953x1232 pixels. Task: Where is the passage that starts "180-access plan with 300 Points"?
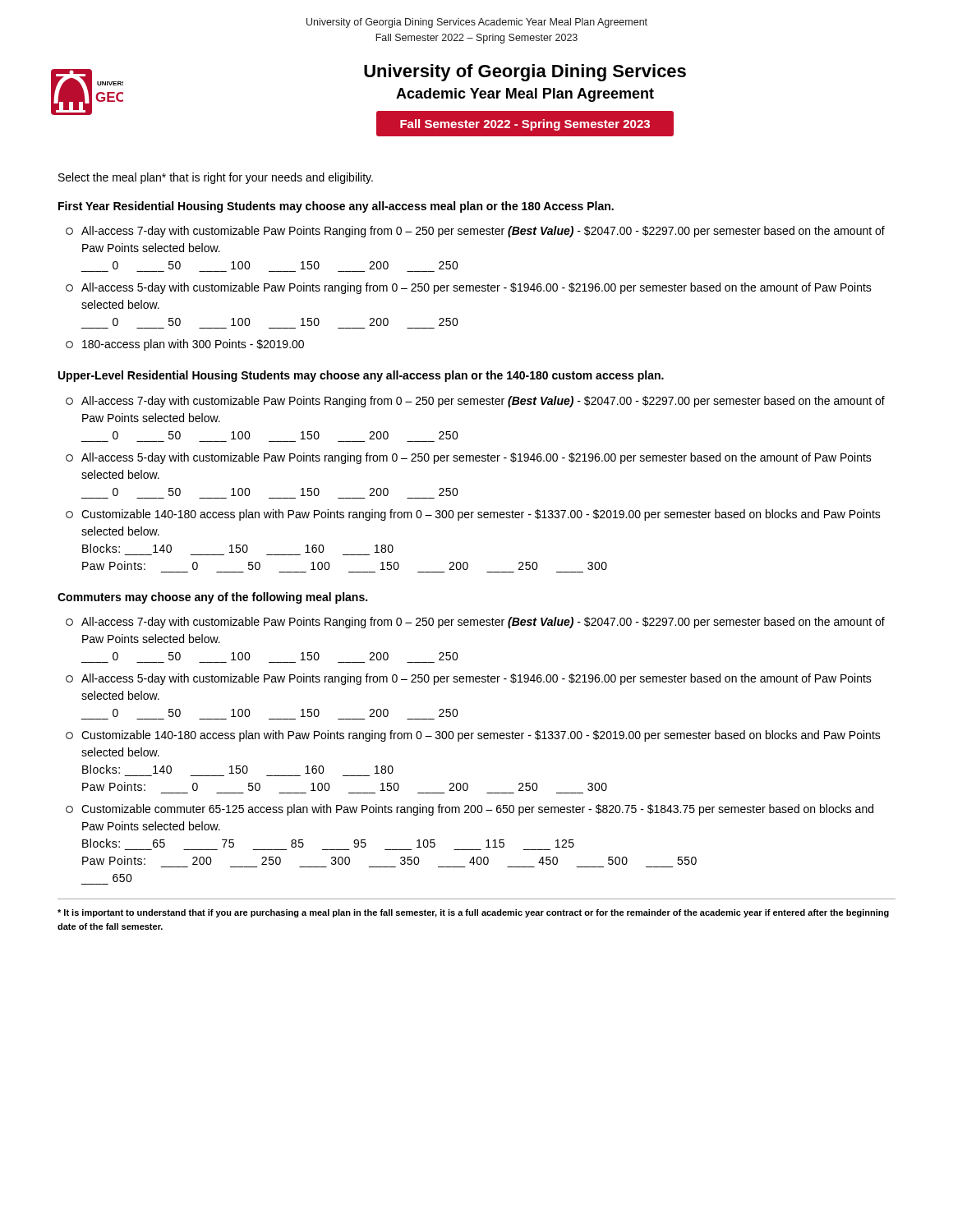pyautogui.click(x=185, y=345)
